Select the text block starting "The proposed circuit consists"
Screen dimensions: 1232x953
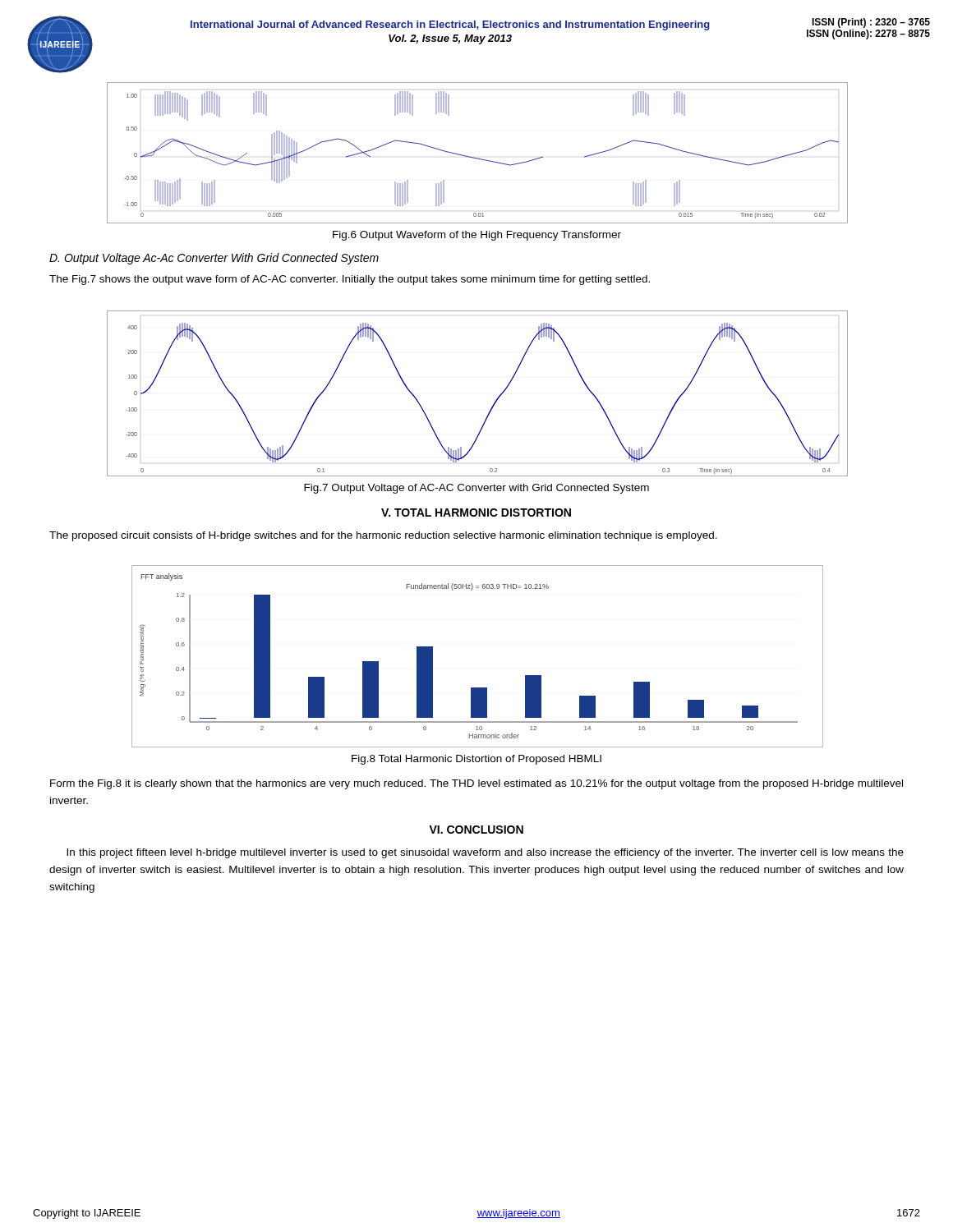pos(383,535)
